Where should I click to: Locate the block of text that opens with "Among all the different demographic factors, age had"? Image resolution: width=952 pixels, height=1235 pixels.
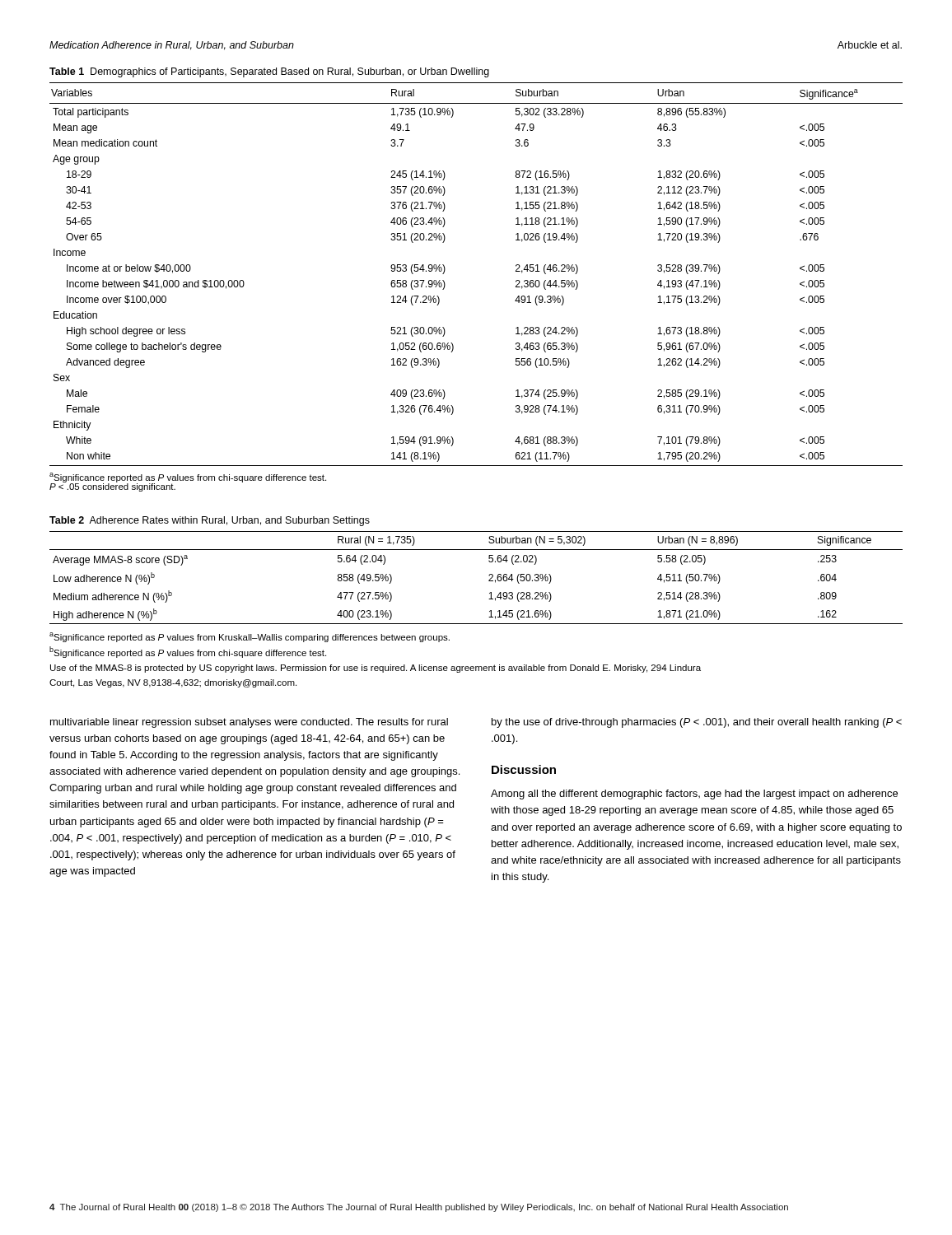(696, 835)
